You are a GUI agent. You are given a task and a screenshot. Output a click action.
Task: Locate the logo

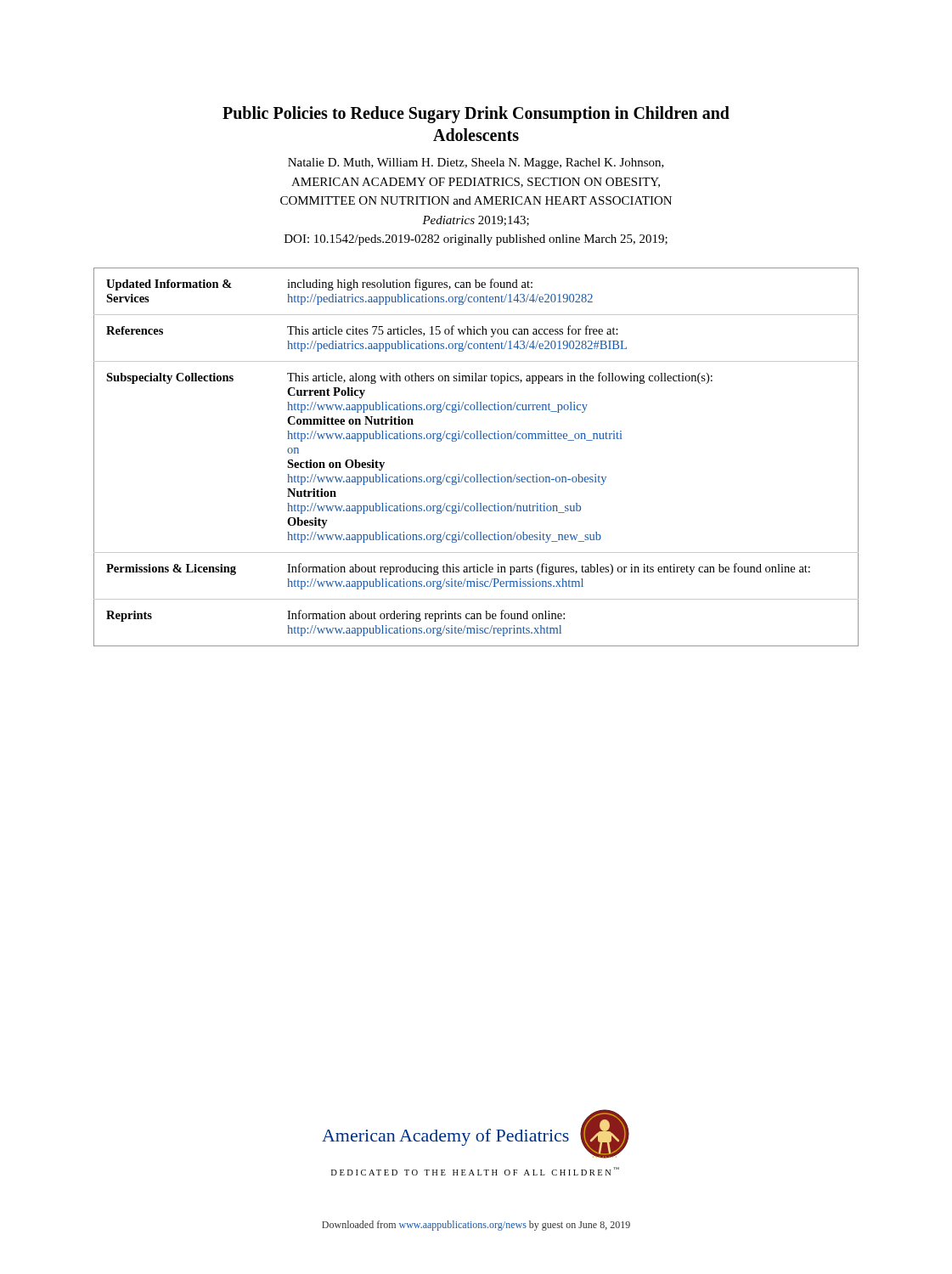[x=476, y=1142]
